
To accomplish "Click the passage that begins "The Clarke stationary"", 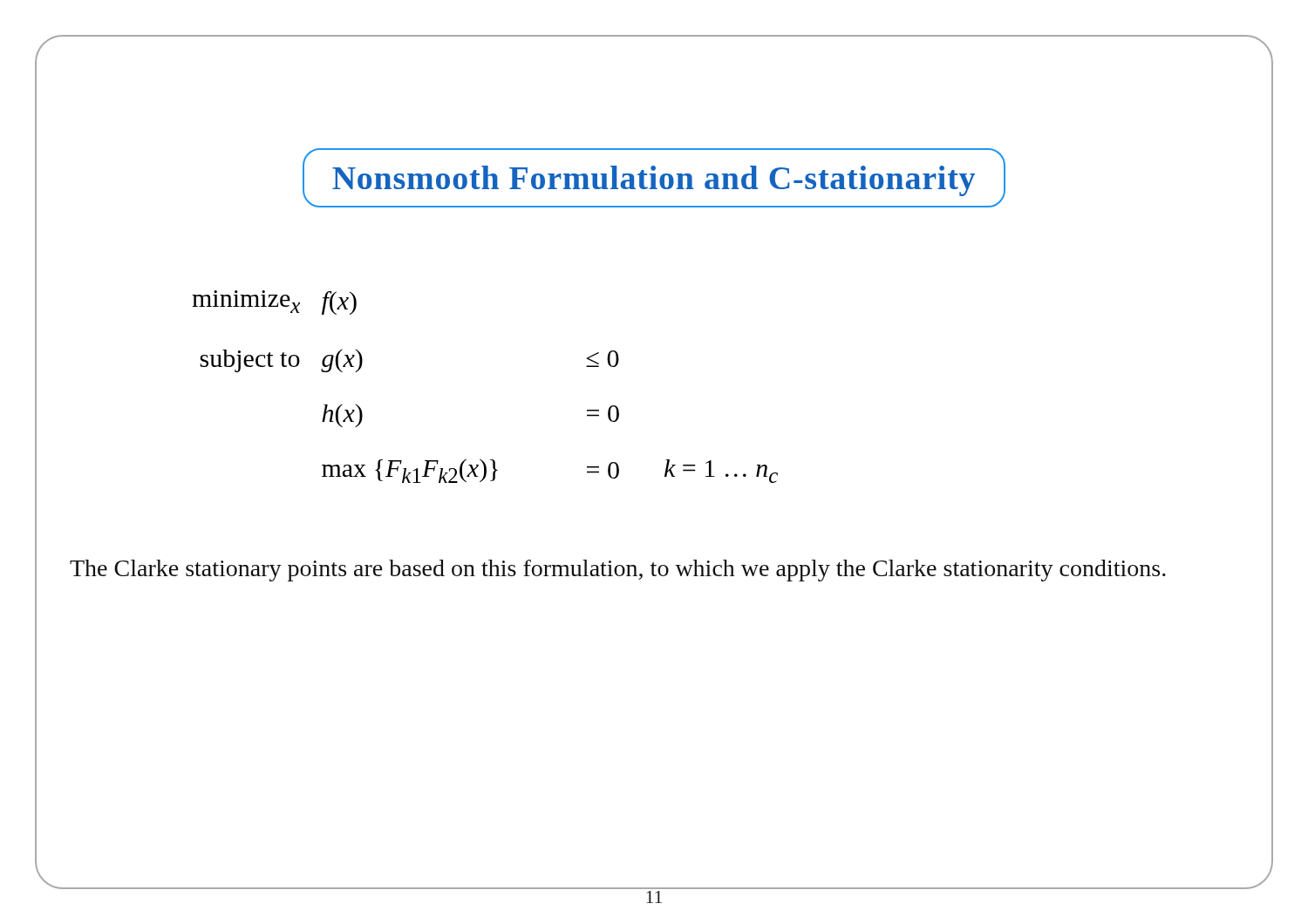I will (x=618, y=568).
